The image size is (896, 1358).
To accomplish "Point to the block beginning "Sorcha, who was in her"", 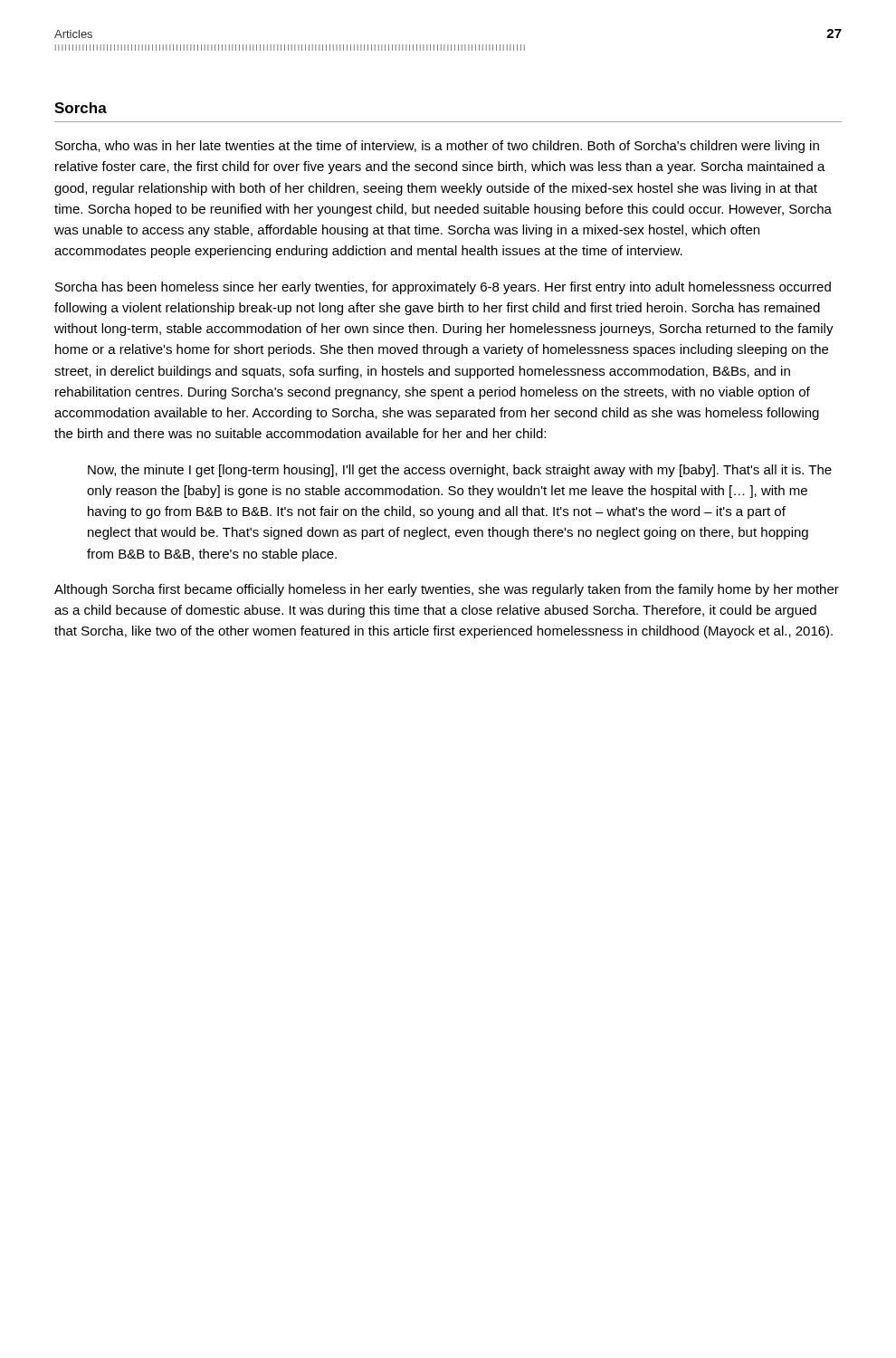I will (x=443, y=198).
